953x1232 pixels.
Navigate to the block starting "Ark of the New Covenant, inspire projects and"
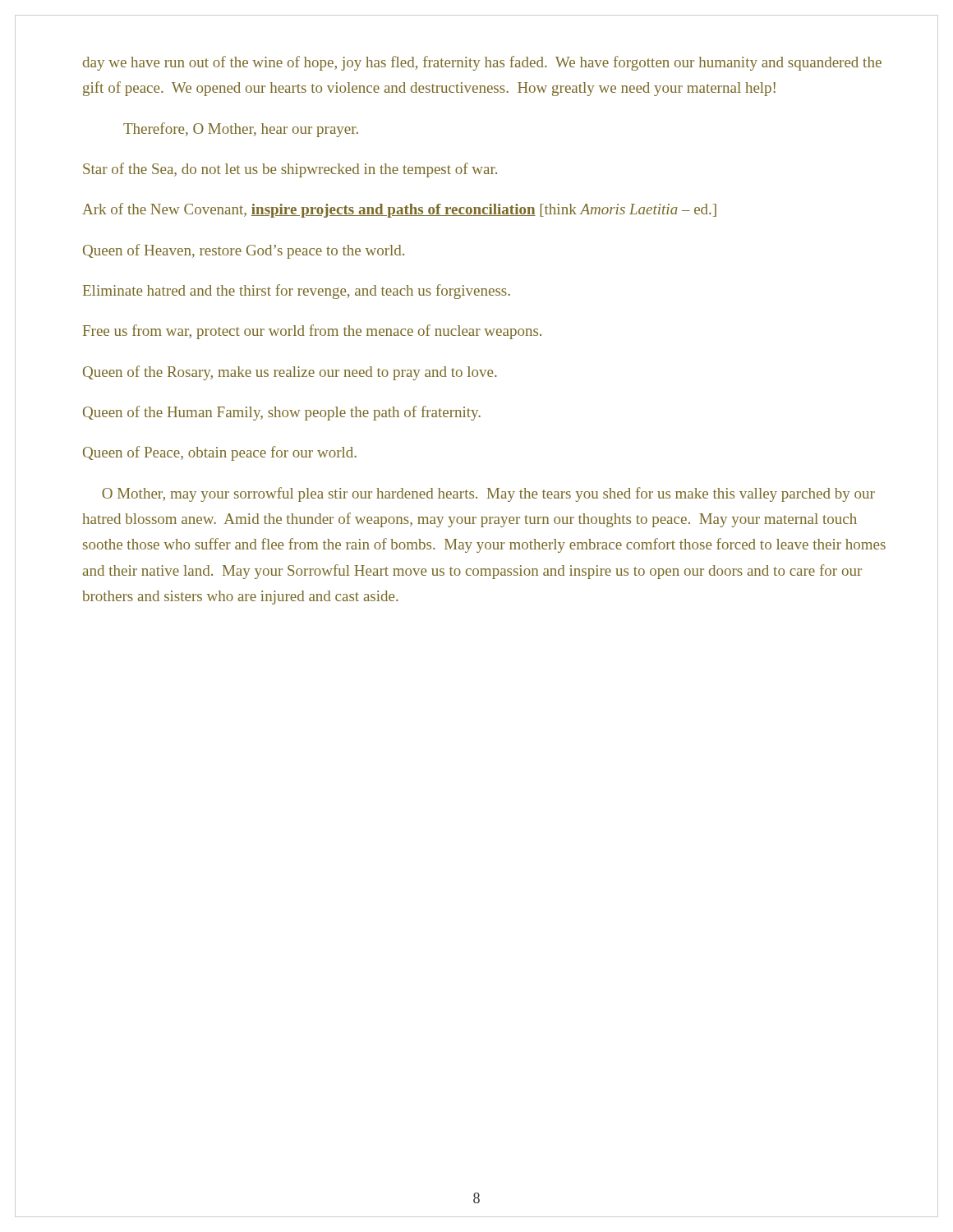point(400,209)
